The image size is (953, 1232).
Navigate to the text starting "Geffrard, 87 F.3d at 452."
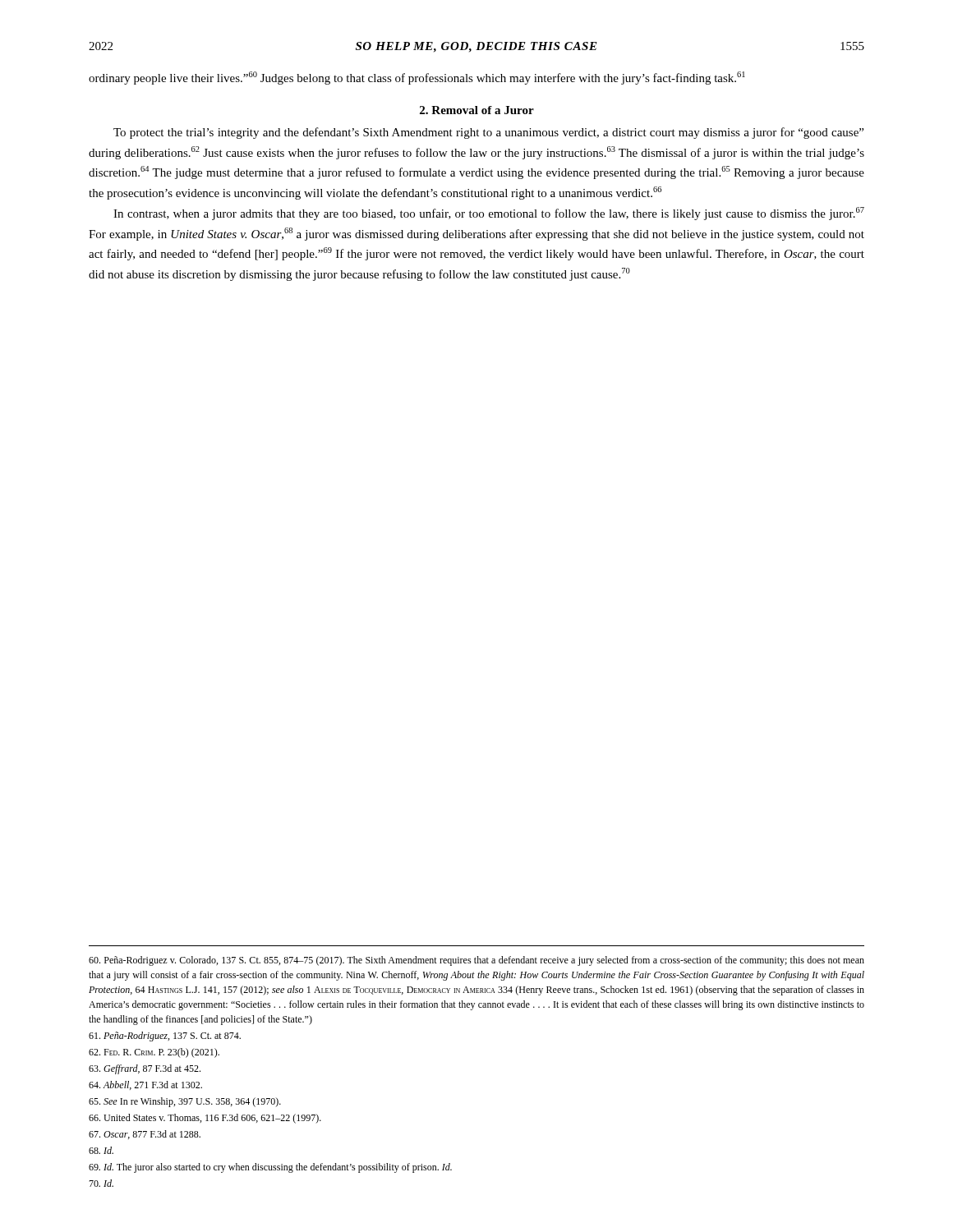tap(145, 1069)
